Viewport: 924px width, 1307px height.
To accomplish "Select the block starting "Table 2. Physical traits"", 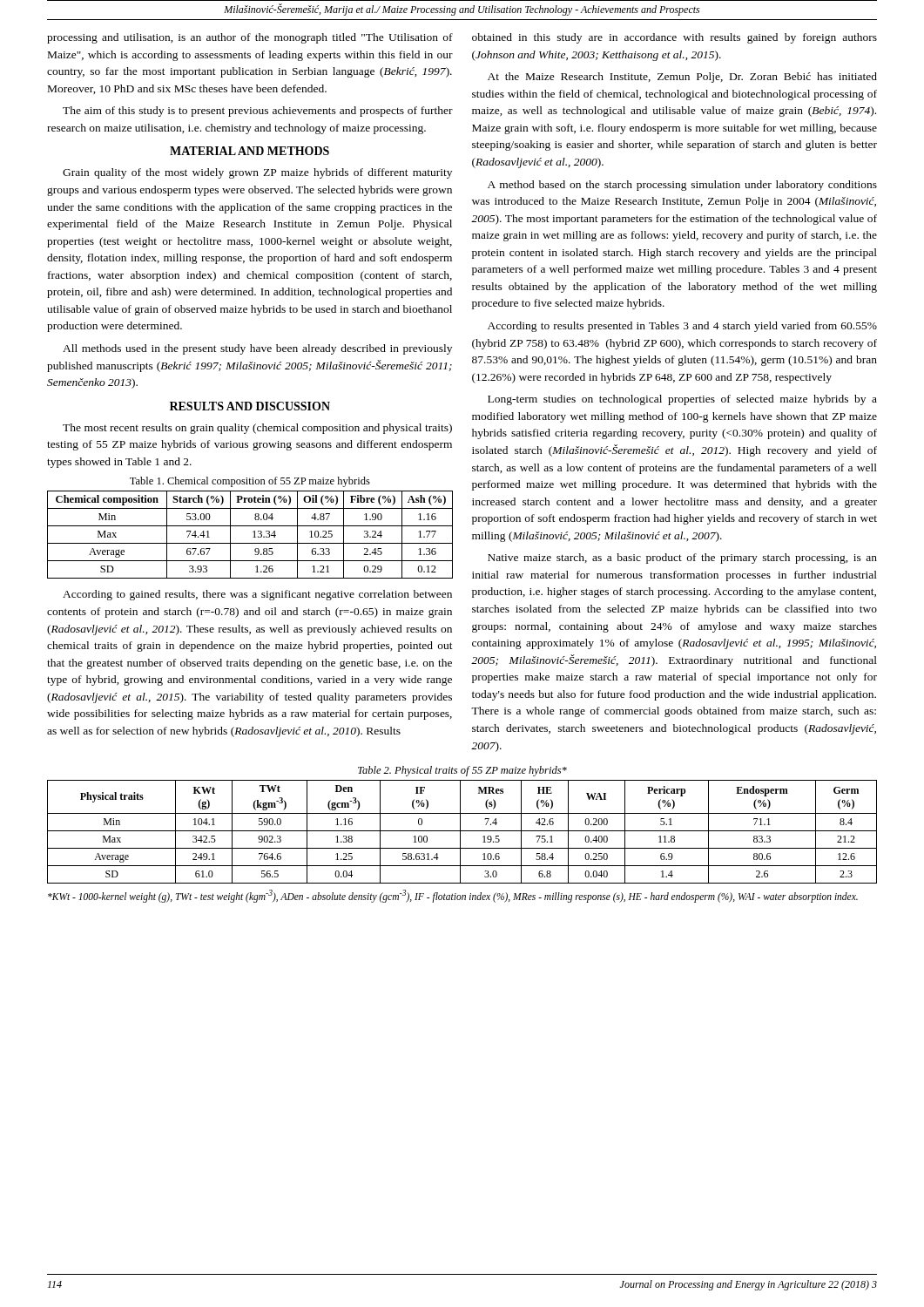I will point(462,770).
